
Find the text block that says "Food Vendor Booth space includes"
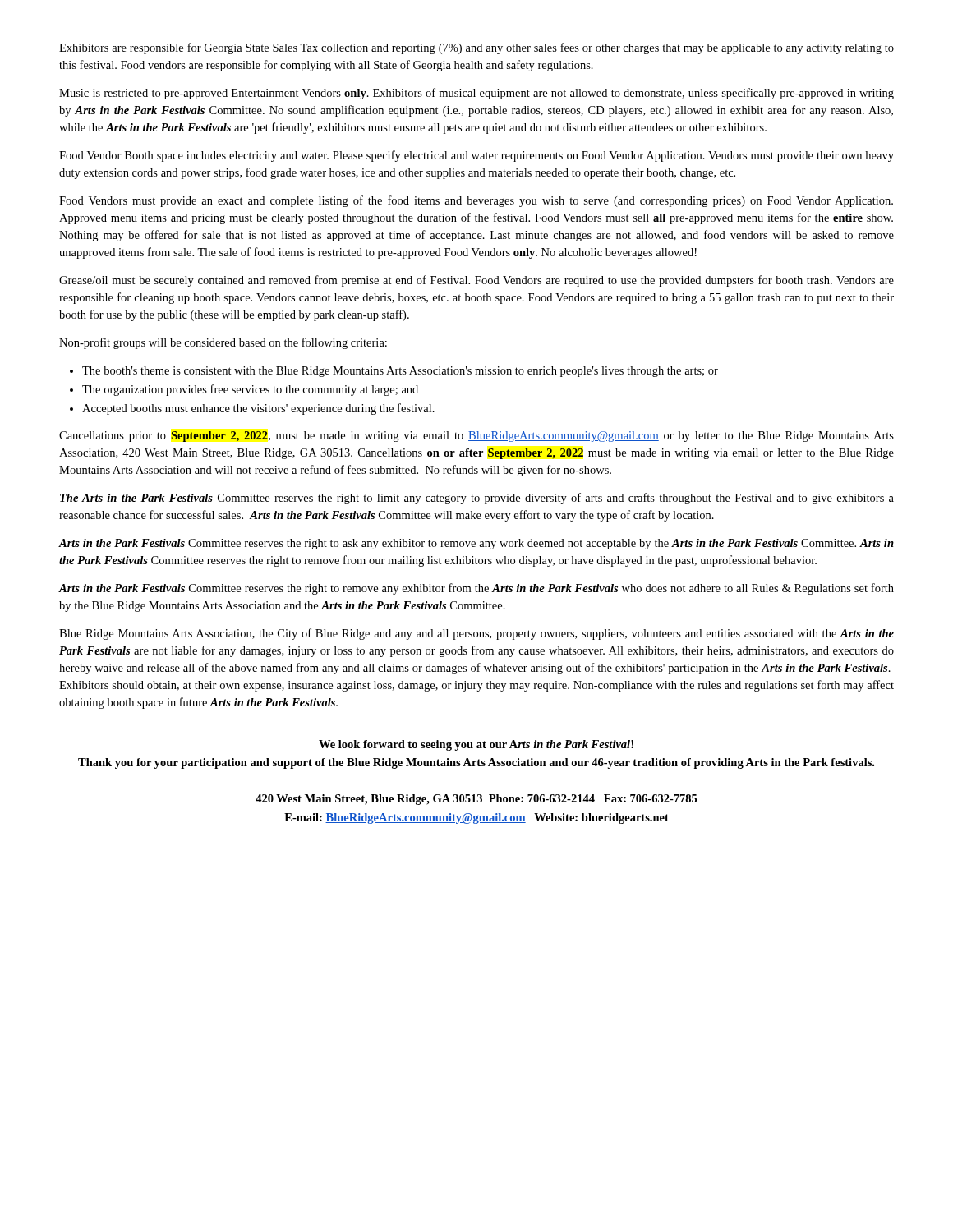pyautogui.click(x=476, y=164)
